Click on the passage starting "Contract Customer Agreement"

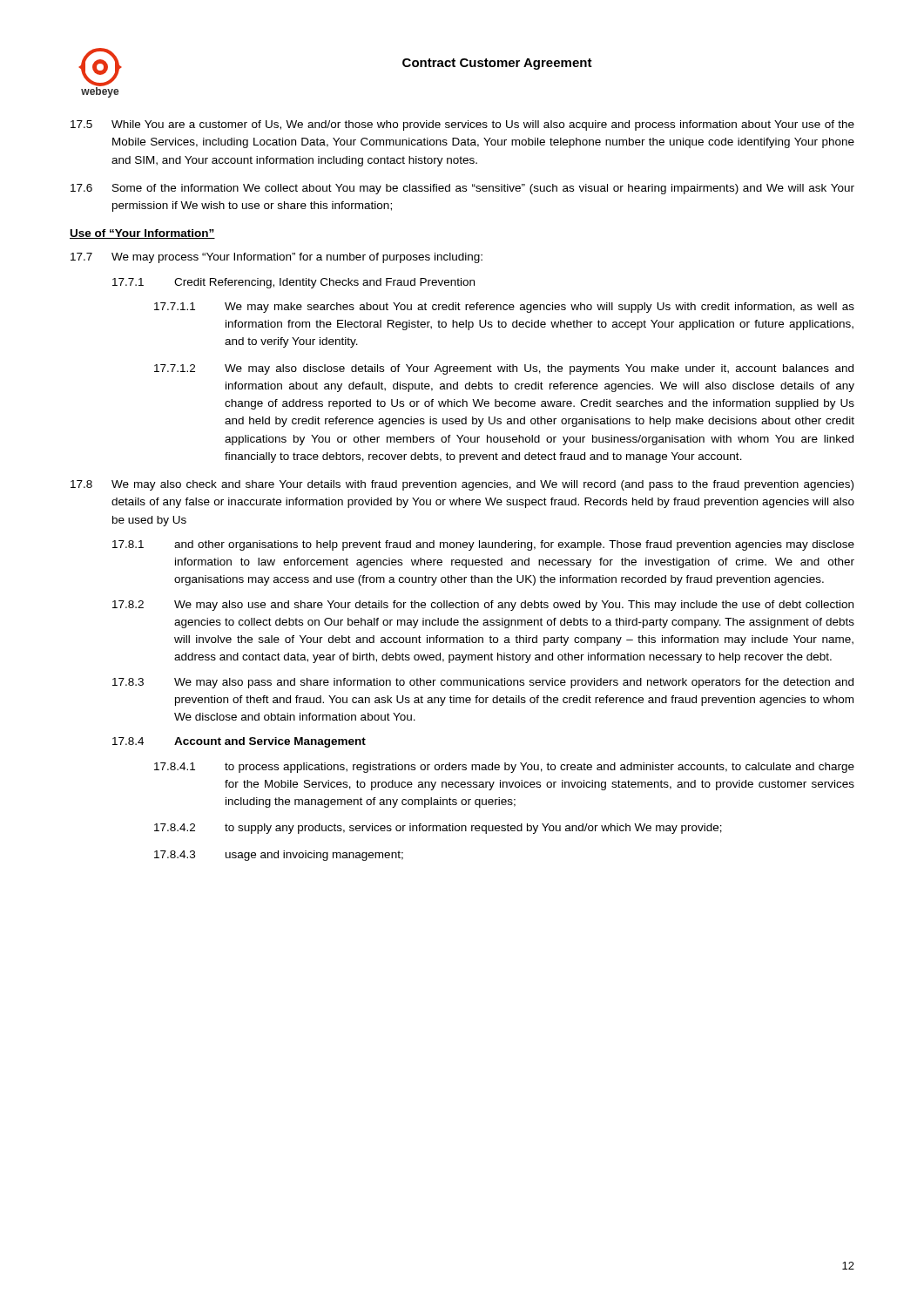pyautogui.click(x=497, y=62)
